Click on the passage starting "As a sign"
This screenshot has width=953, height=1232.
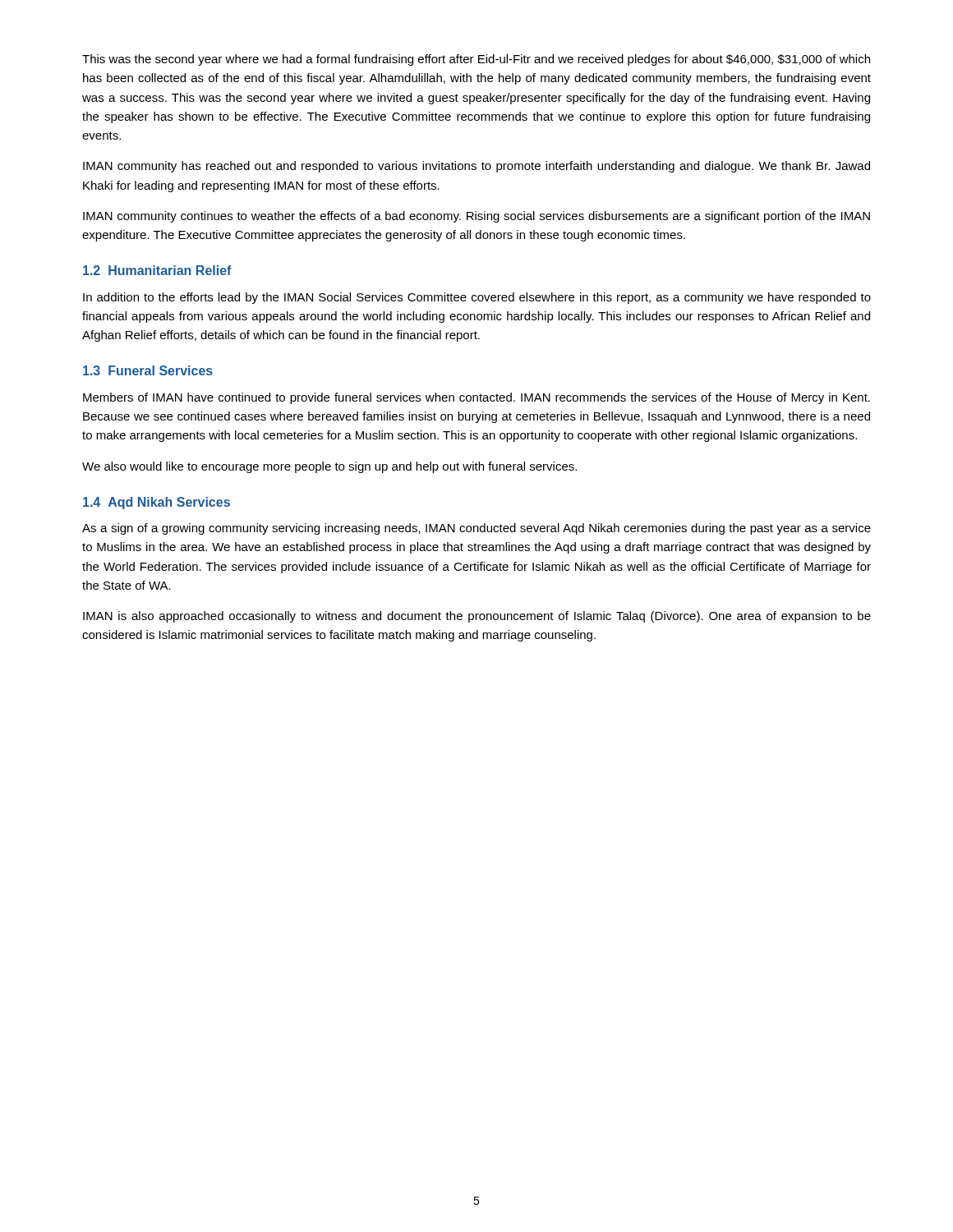click(476, 557)
